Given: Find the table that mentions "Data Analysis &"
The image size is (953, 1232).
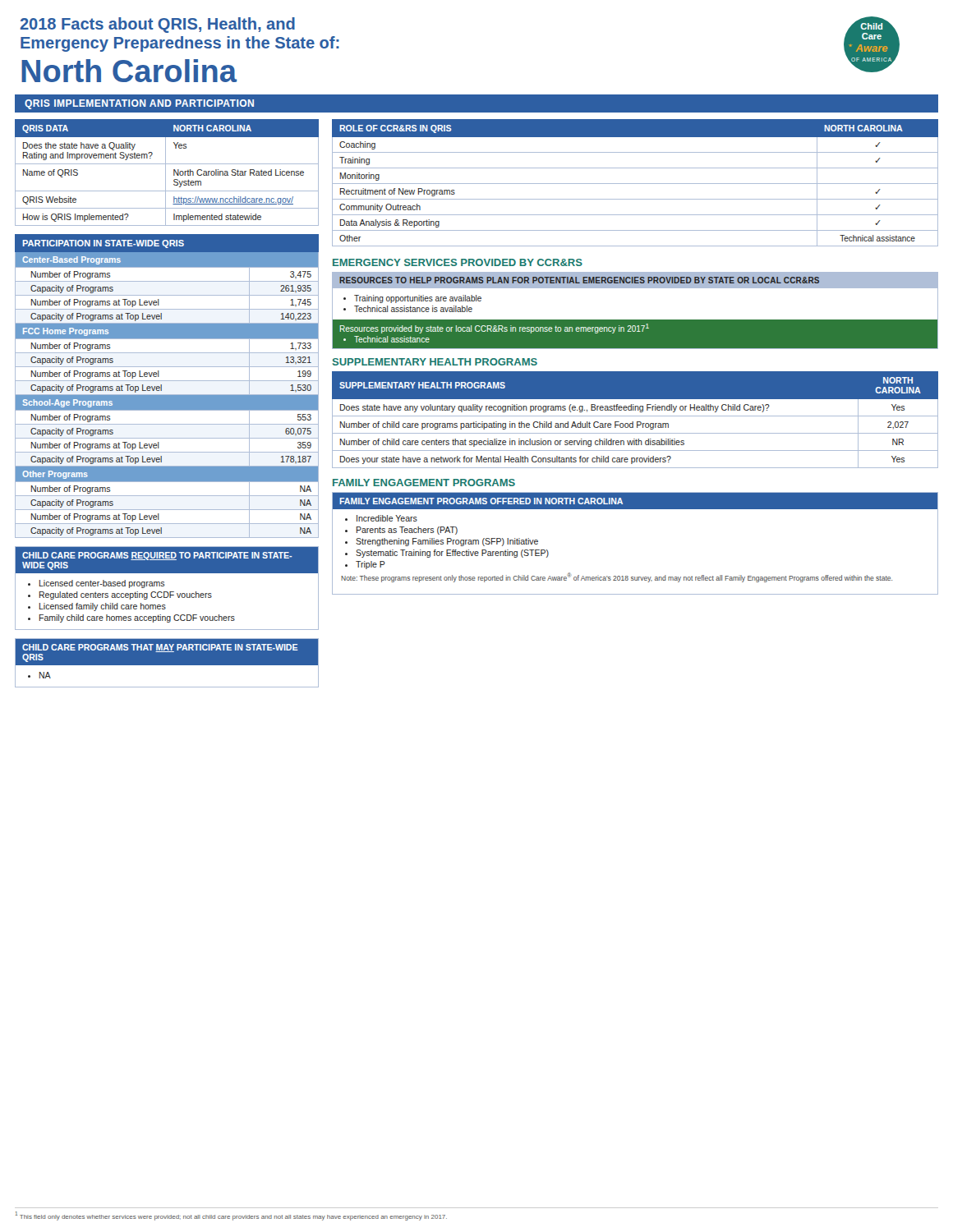Looking at the screenshot, I should click(x=635, y=183).
